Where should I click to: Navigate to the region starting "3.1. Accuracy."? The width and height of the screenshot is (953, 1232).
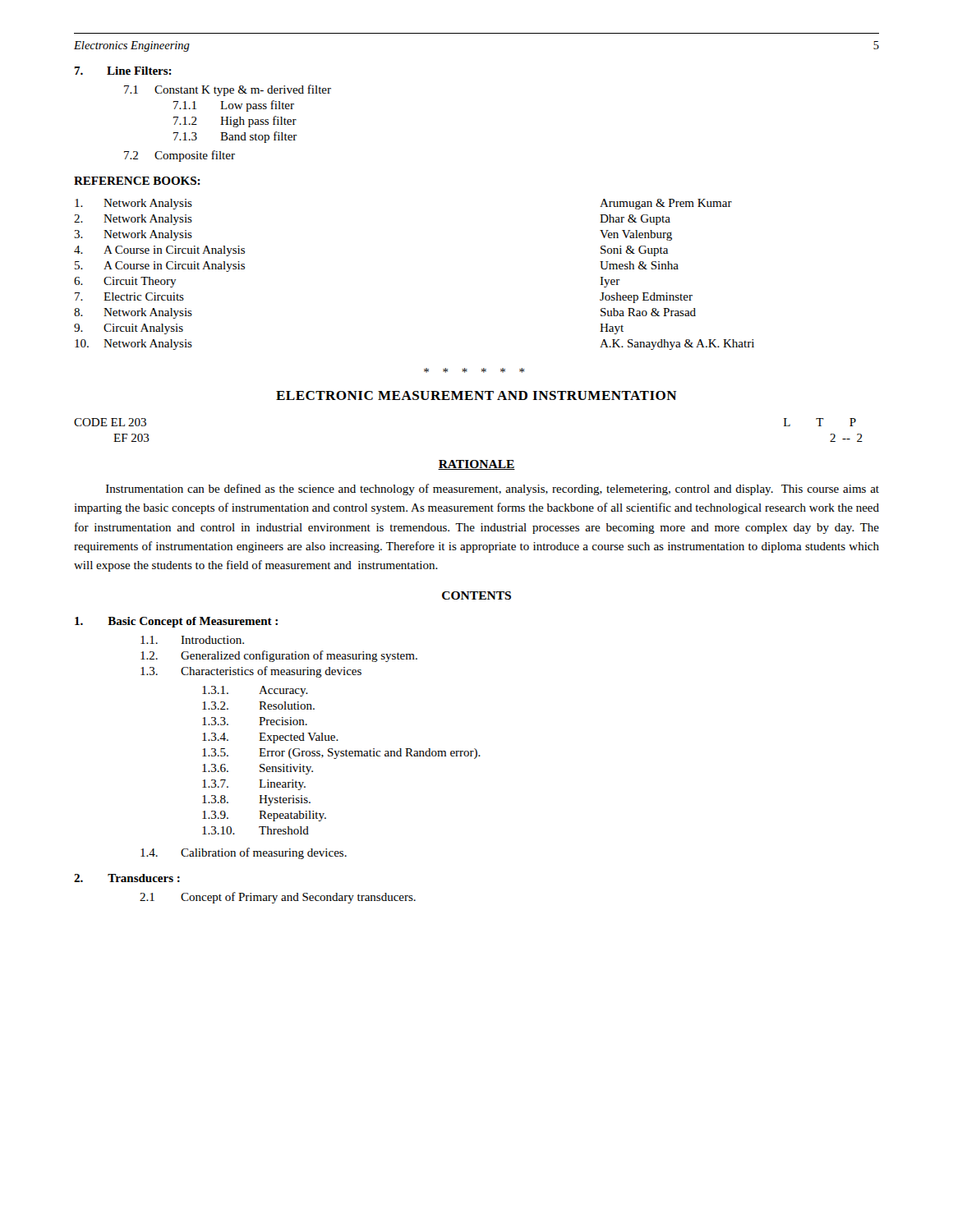click(x=255, y=691)
